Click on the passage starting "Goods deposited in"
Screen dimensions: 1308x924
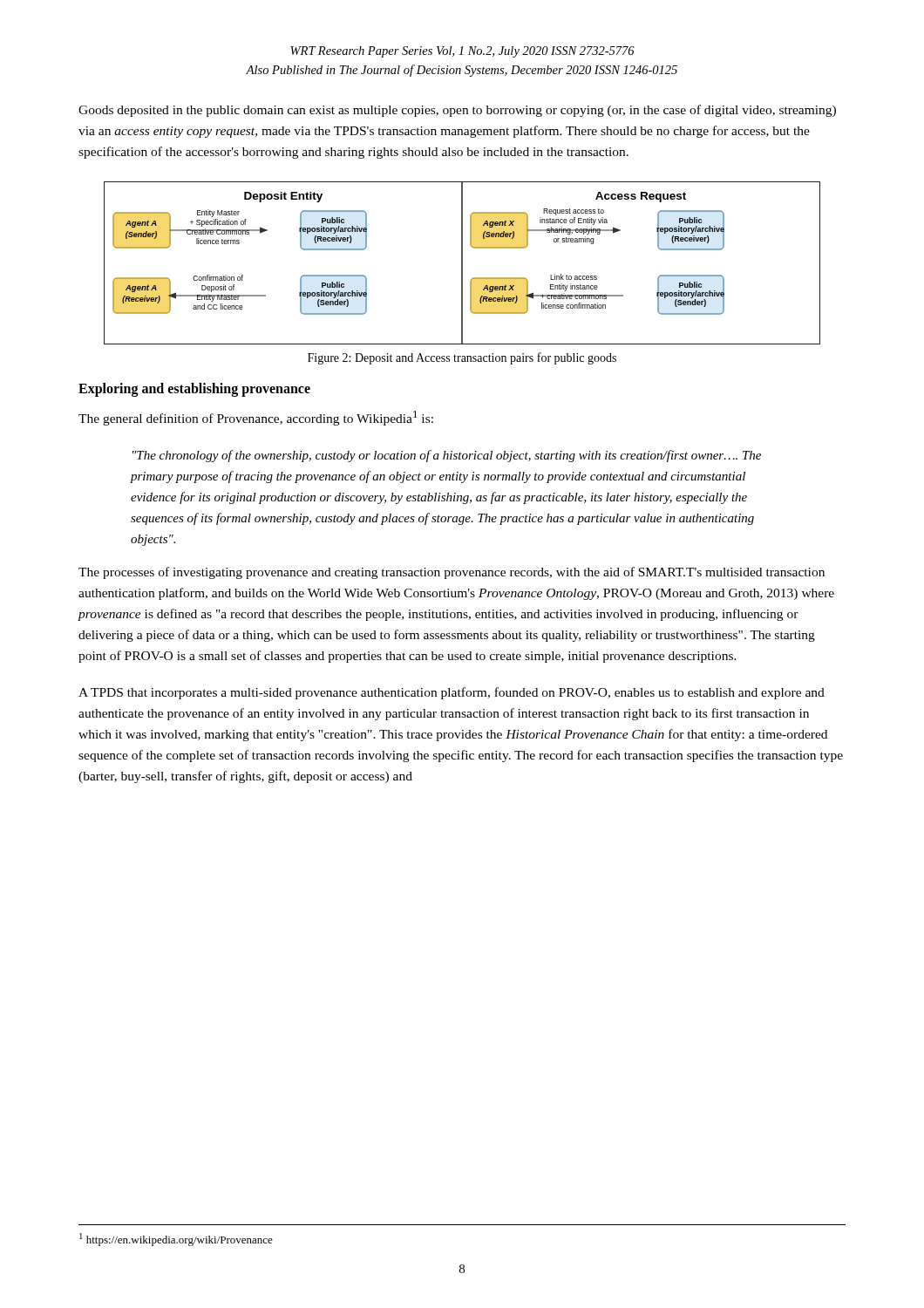click(x=458, y=130)
